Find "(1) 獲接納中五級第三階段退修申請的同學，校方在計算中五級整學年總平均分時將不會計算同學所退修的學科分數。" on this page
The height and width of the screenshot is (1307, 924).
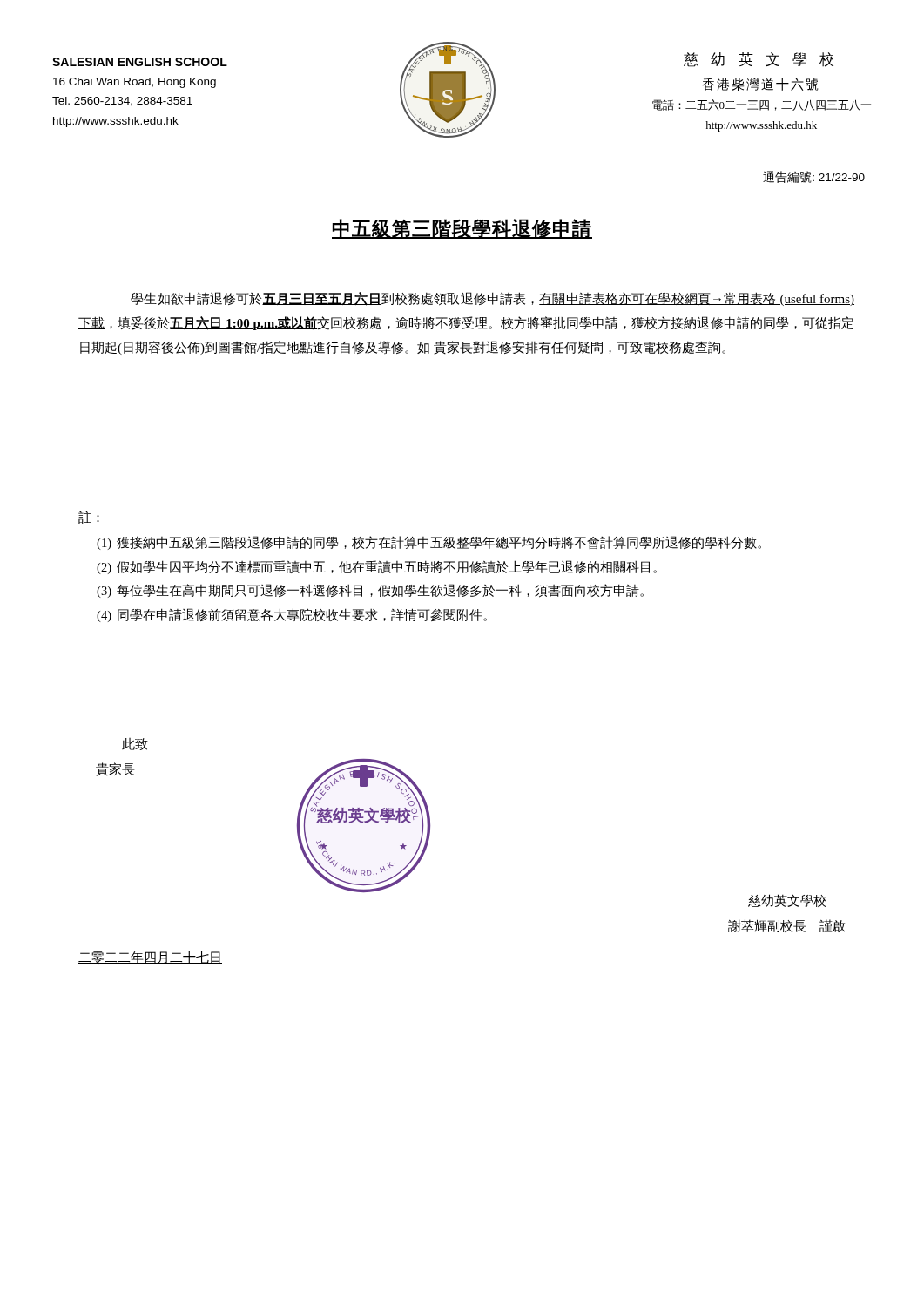[x=466, y=544]
